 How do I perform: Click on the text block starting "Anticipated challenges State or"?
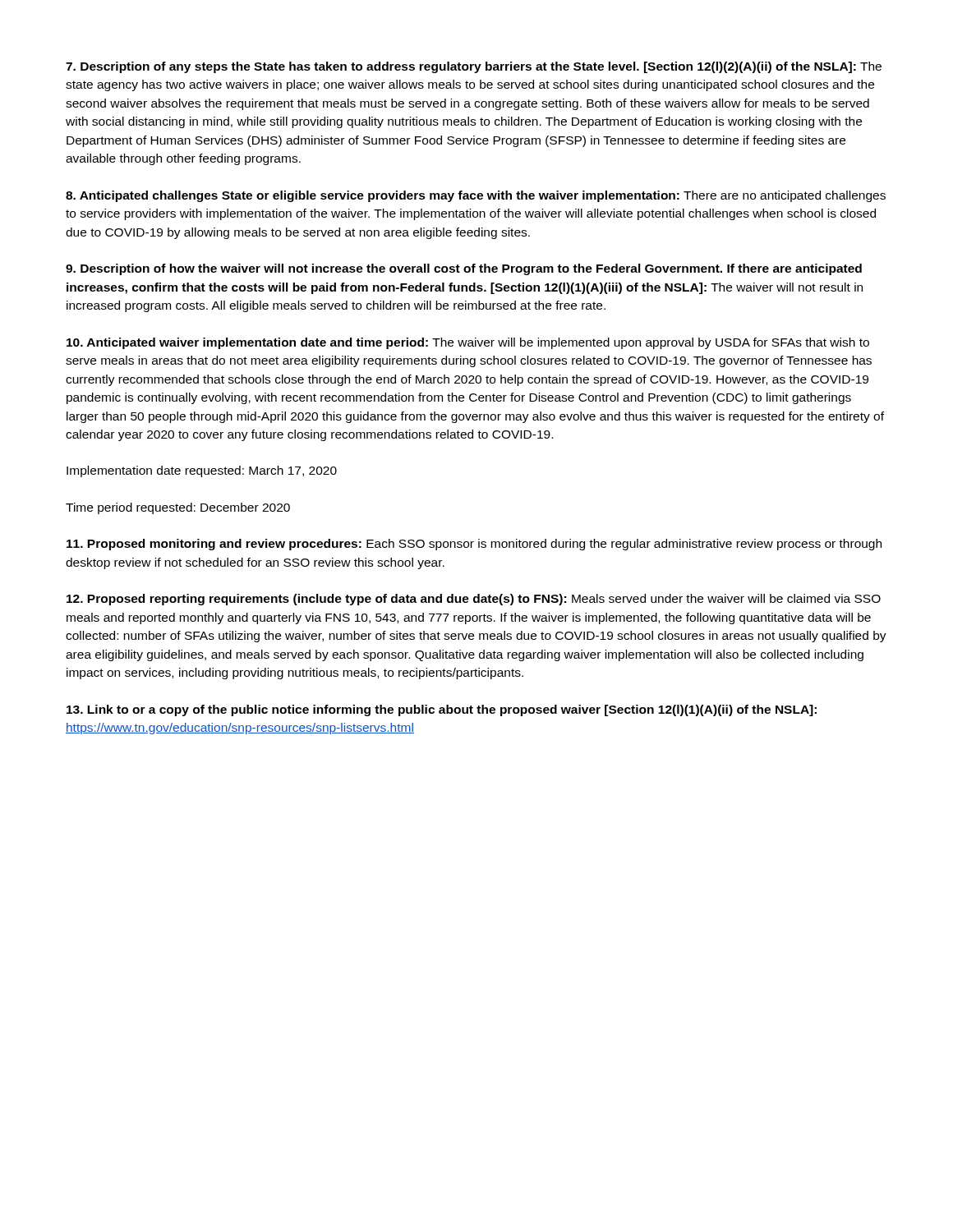pyautogui.click(x=476, y=213)
